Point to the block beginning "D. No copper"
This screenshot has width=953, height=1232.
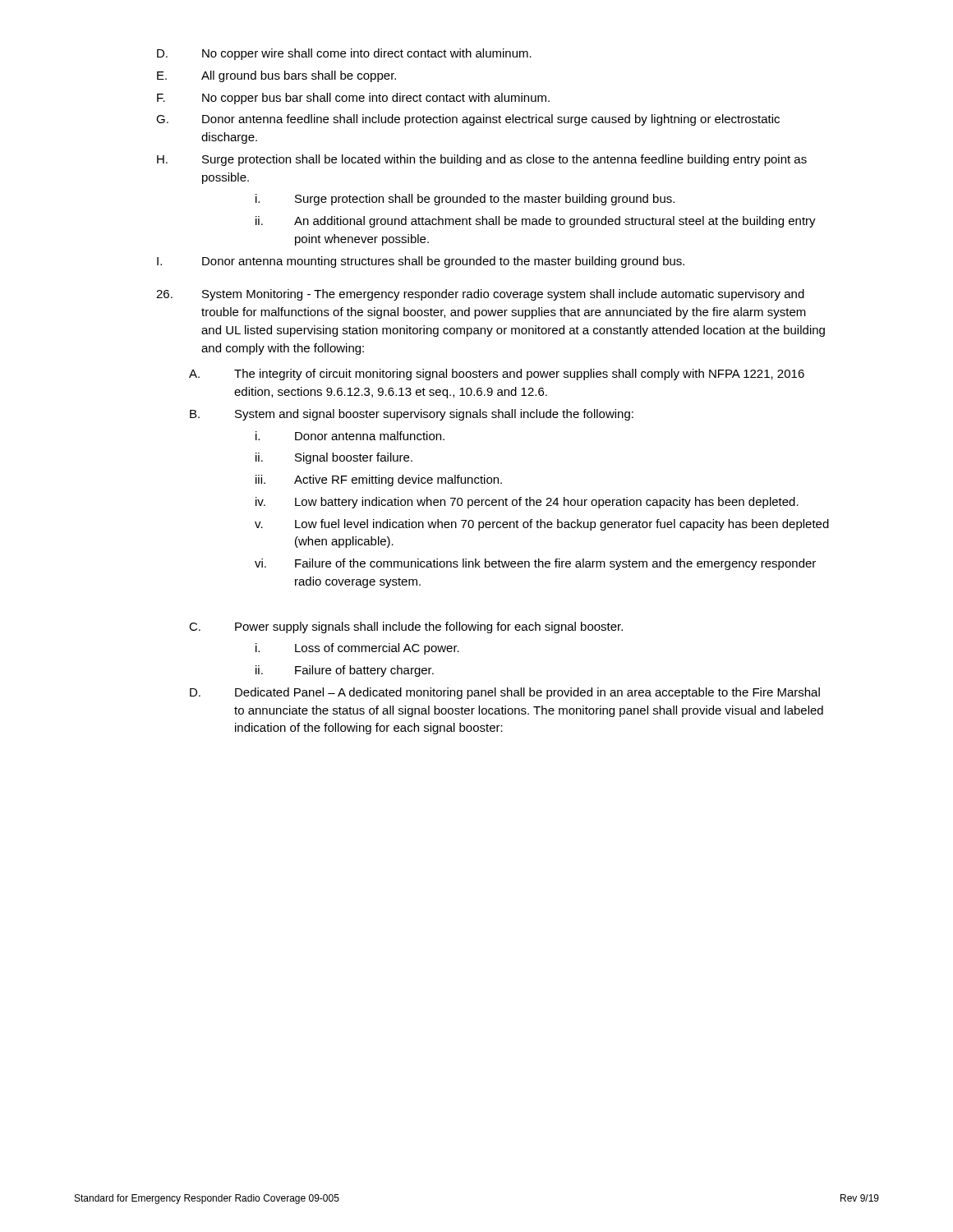(x=493, y=53)
